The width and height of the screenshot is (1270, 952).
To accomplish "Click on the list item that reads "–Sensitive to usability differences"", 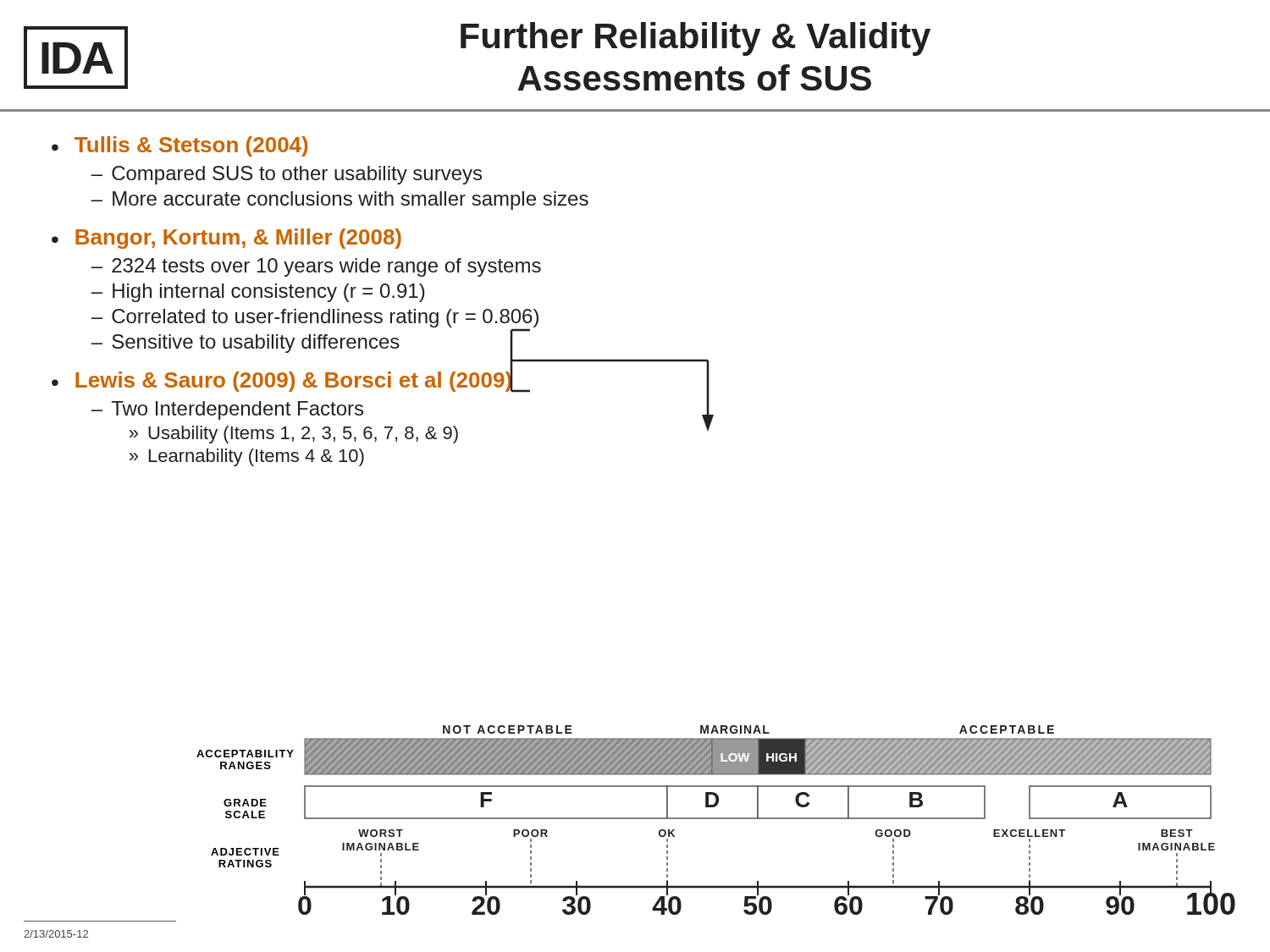I will click(246, 342).
